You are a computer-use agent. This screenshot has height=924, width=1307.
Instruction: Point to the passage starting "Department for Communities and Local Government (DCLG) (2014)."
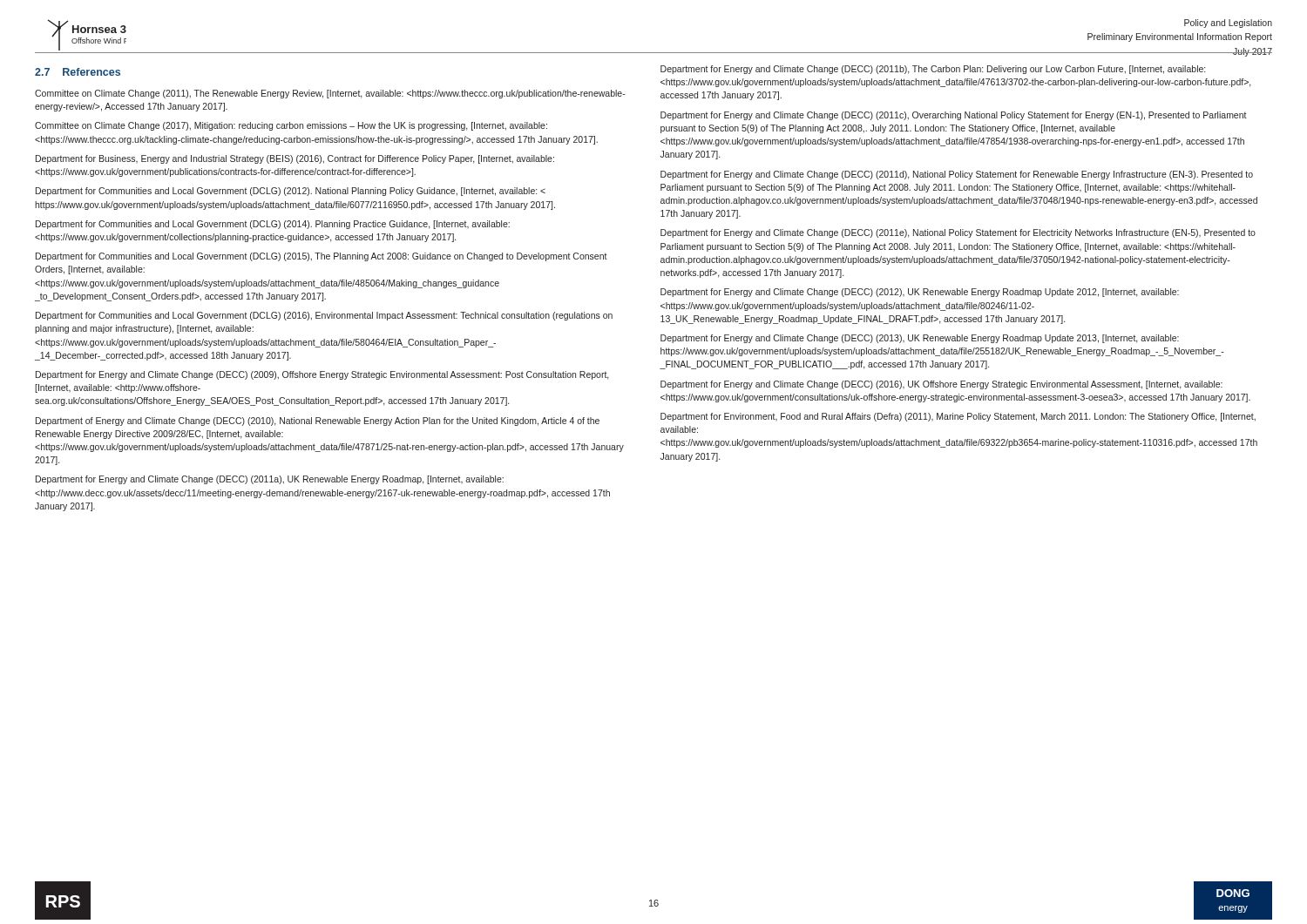pos(273,230)
